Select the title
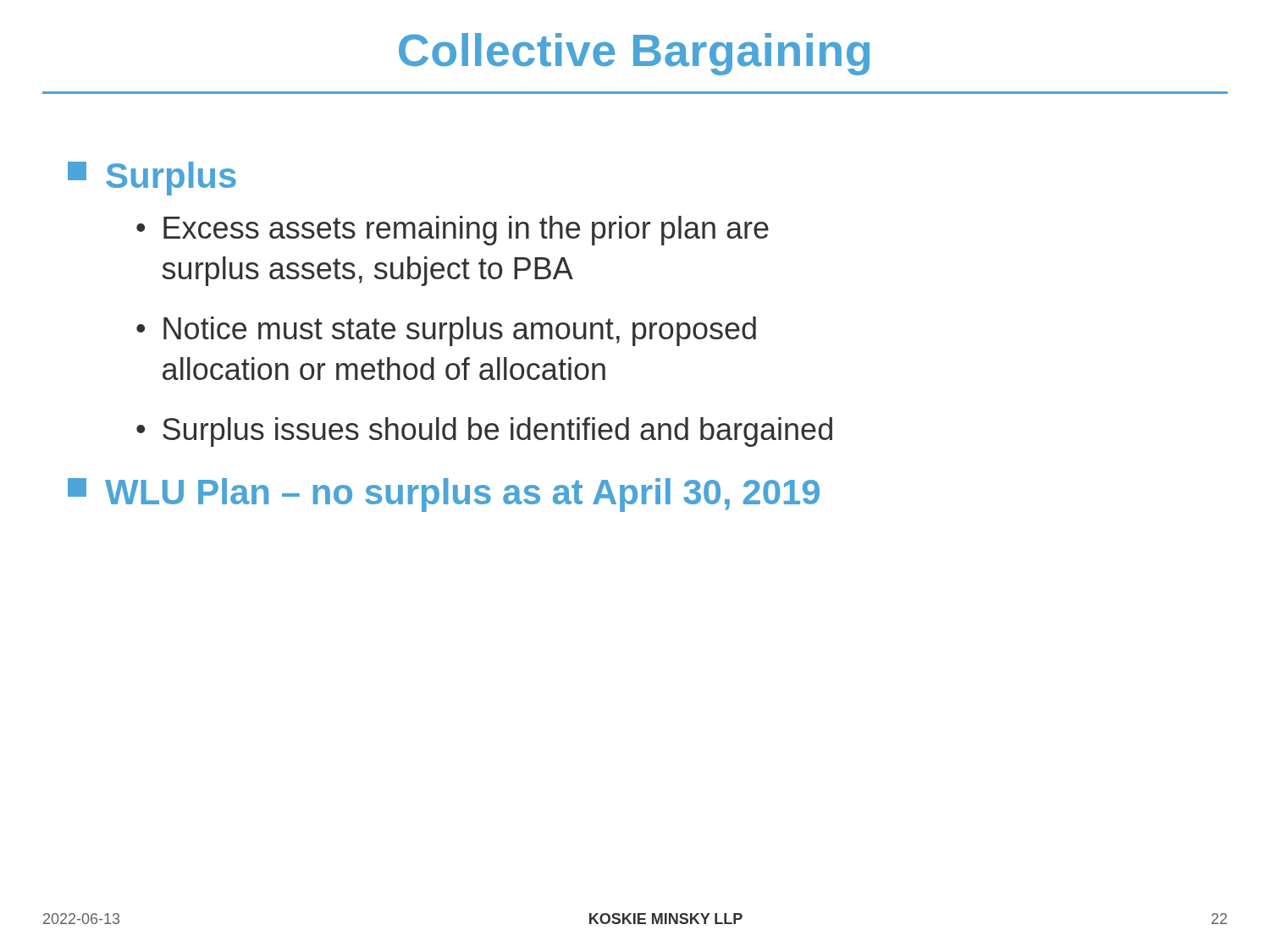 [x=635, y=50]
